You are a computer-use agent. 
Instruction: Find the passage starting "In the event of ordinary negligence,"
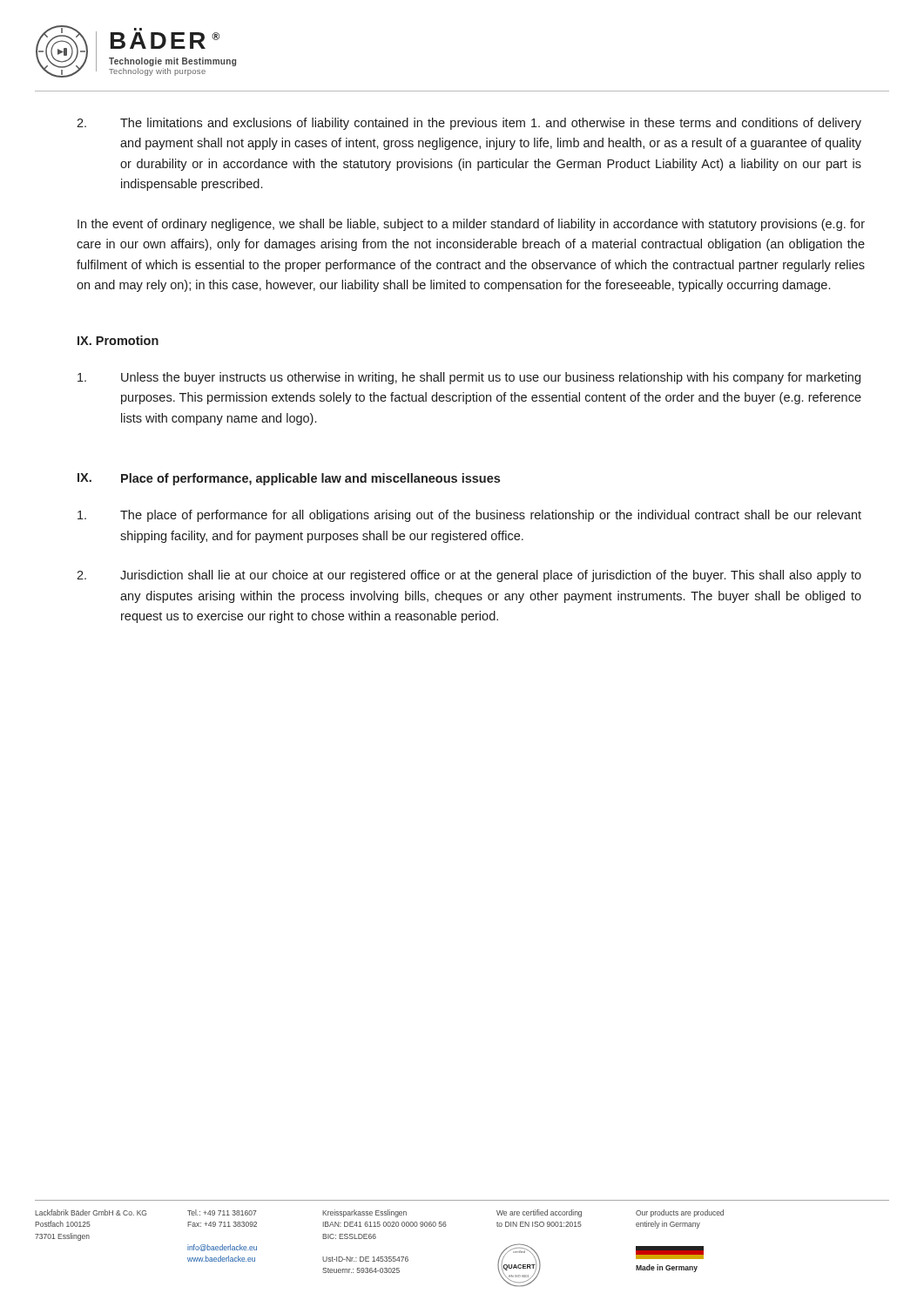[x=471, y=255]
